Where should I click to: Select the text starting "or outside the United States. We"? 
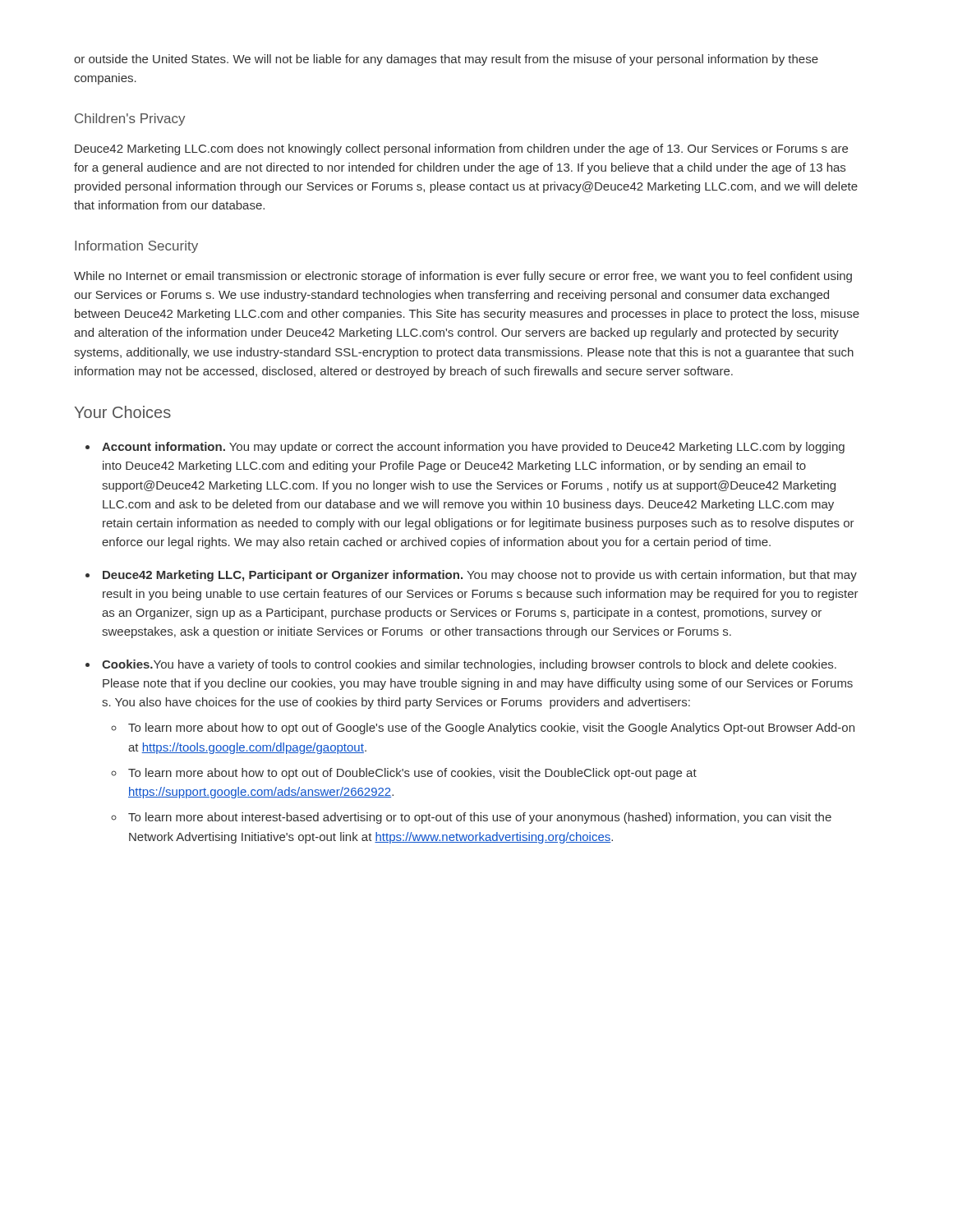tap(446, 68)
